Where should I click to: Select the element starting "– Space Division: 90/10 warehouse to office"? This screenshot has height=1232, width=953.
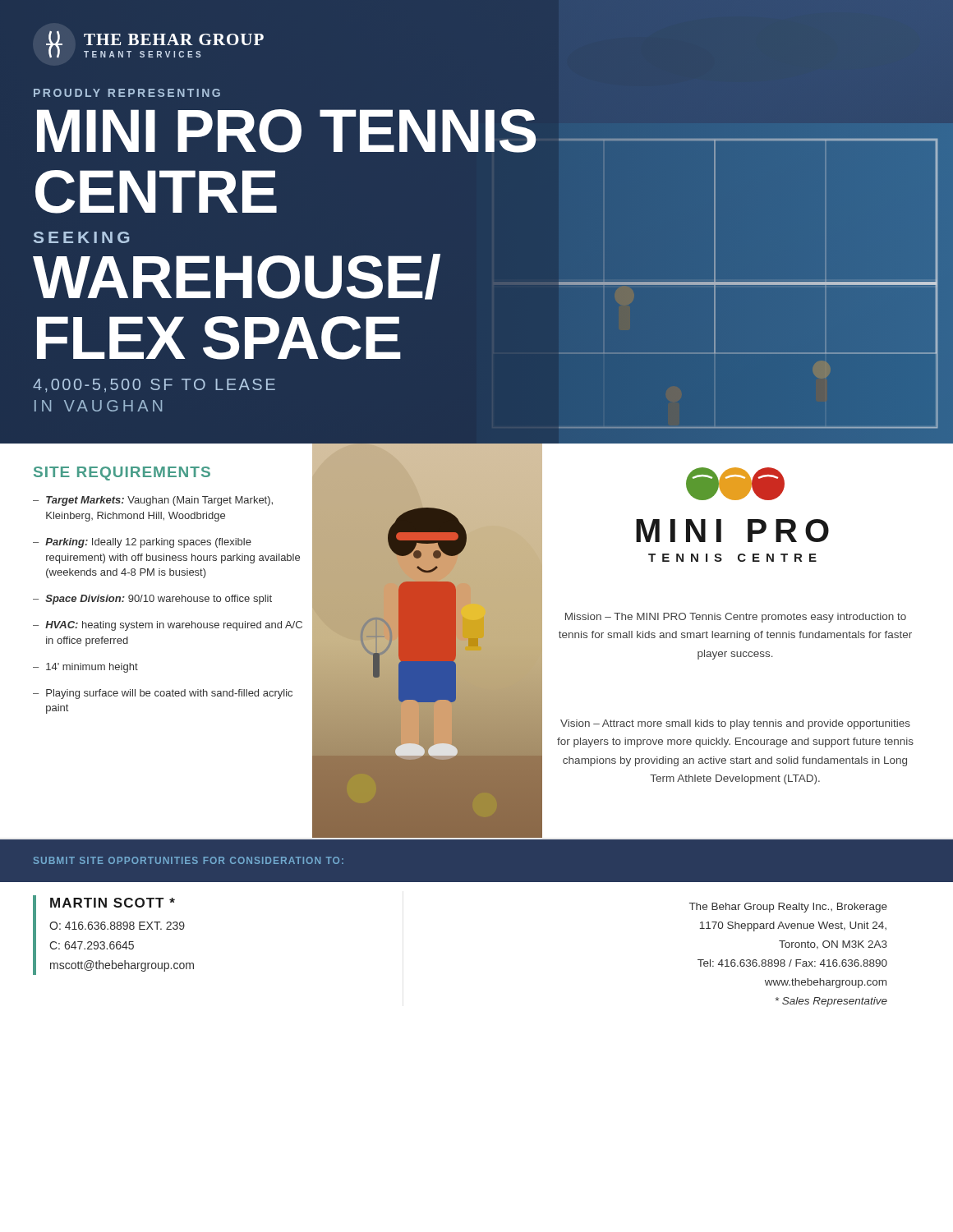[152, 599]
